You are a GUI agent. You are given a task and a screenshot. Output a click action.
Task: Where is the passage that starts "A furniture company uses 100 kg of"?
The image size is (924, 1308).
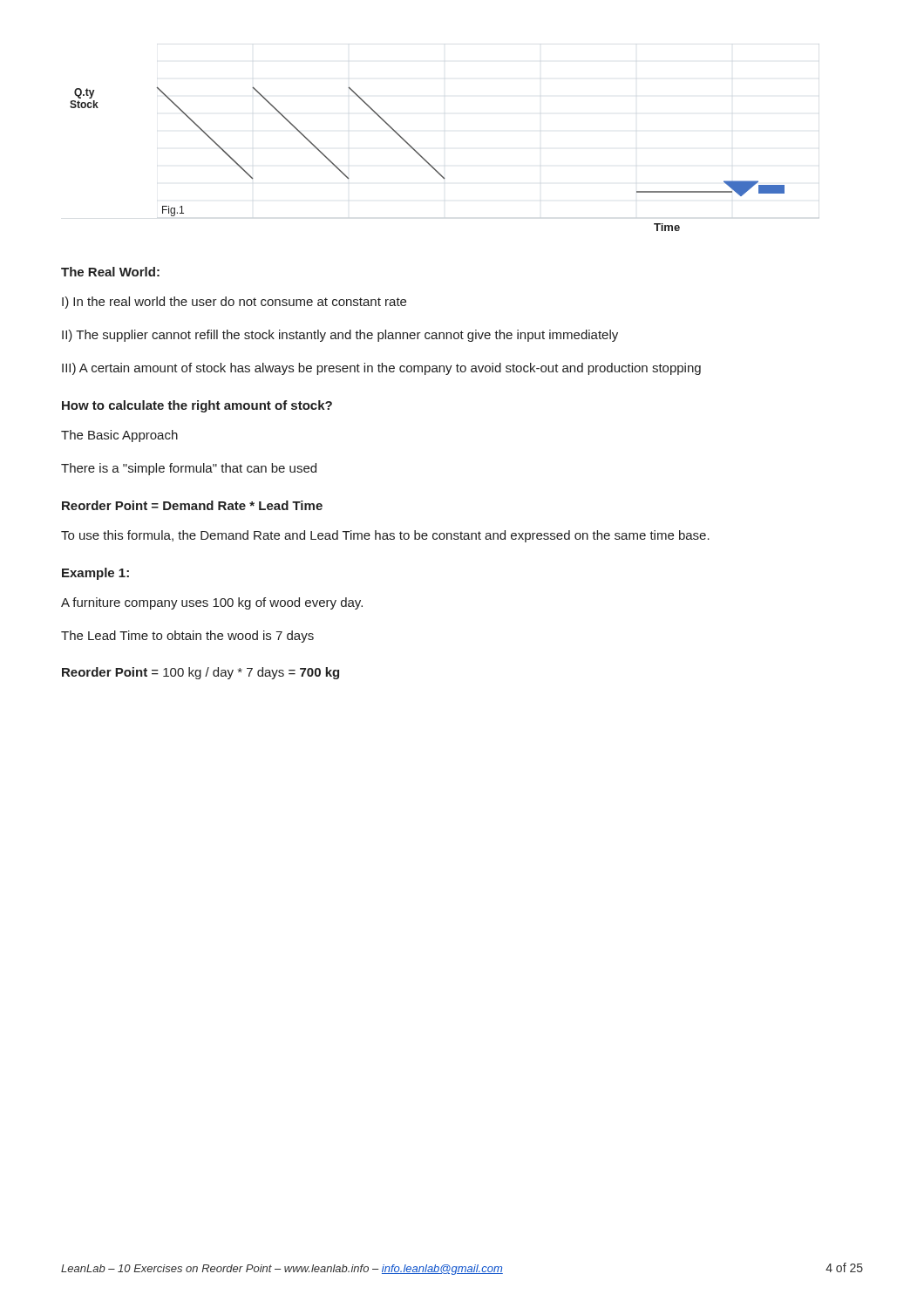pos(212,602)
